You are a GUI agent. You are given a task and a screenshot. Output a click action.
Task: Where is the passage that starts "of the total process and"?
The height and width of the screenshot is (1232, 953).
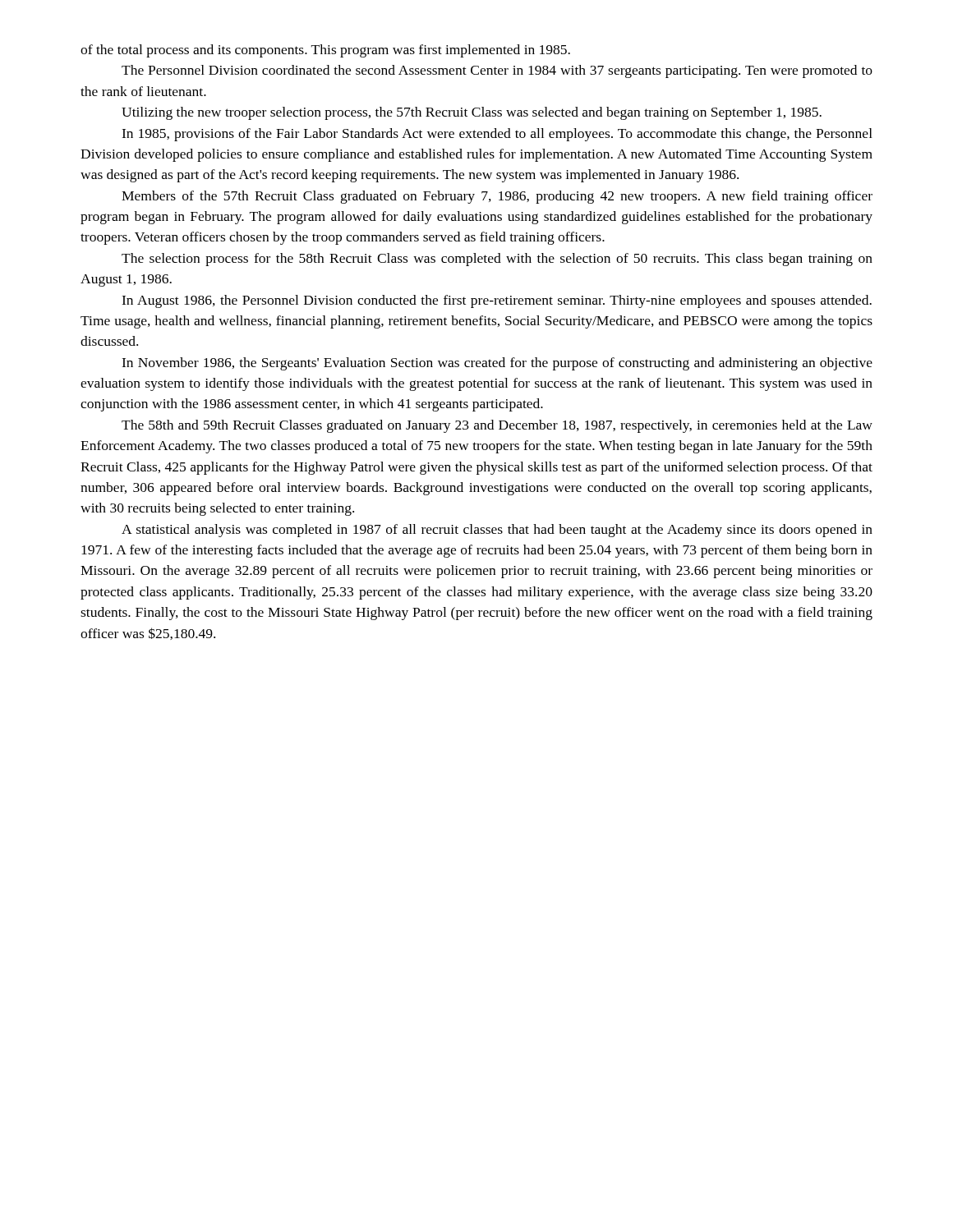tap(325, 51)
